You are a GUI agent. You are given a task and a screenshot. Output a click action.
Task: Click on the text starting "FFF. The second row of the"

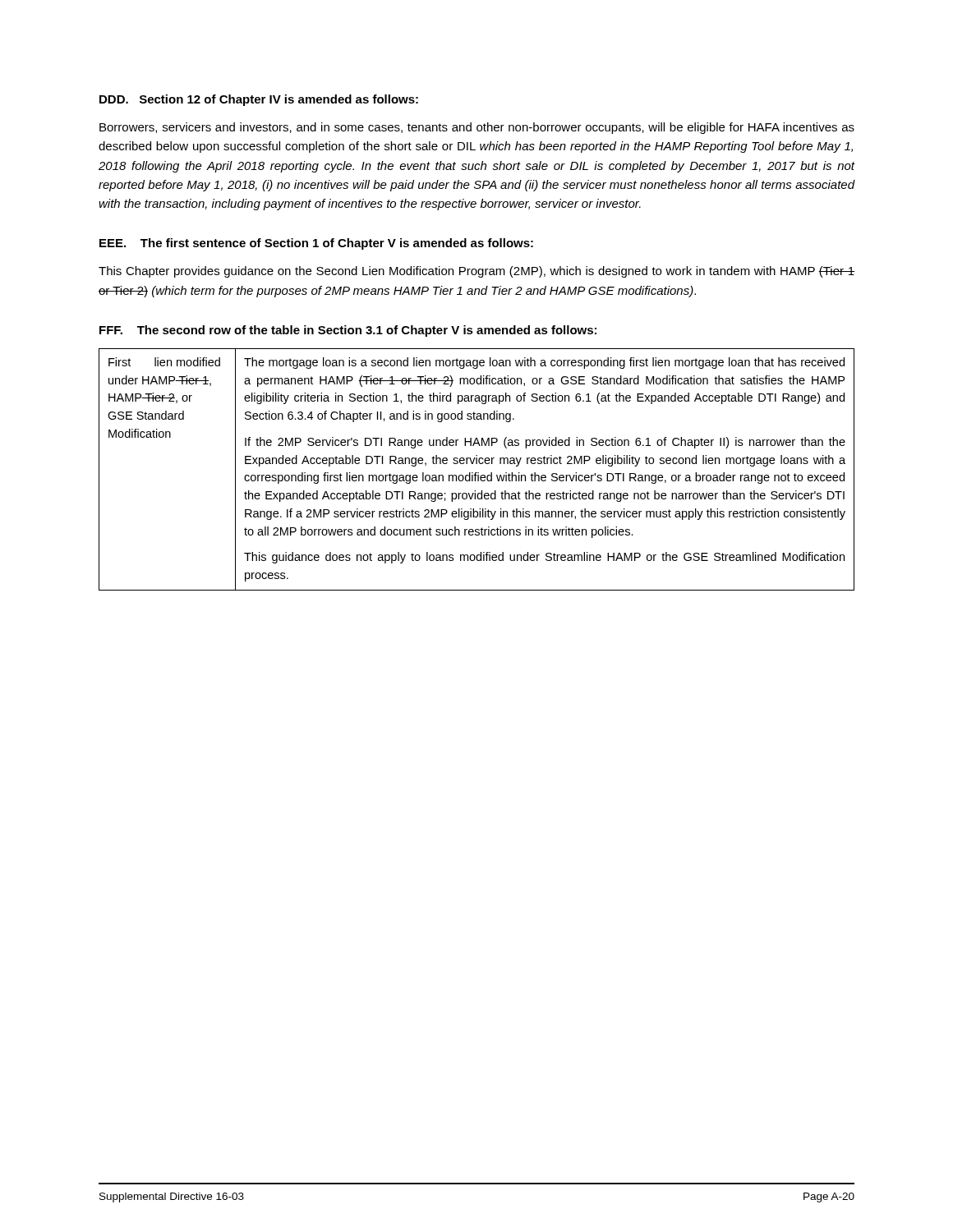tap(348, 330)
